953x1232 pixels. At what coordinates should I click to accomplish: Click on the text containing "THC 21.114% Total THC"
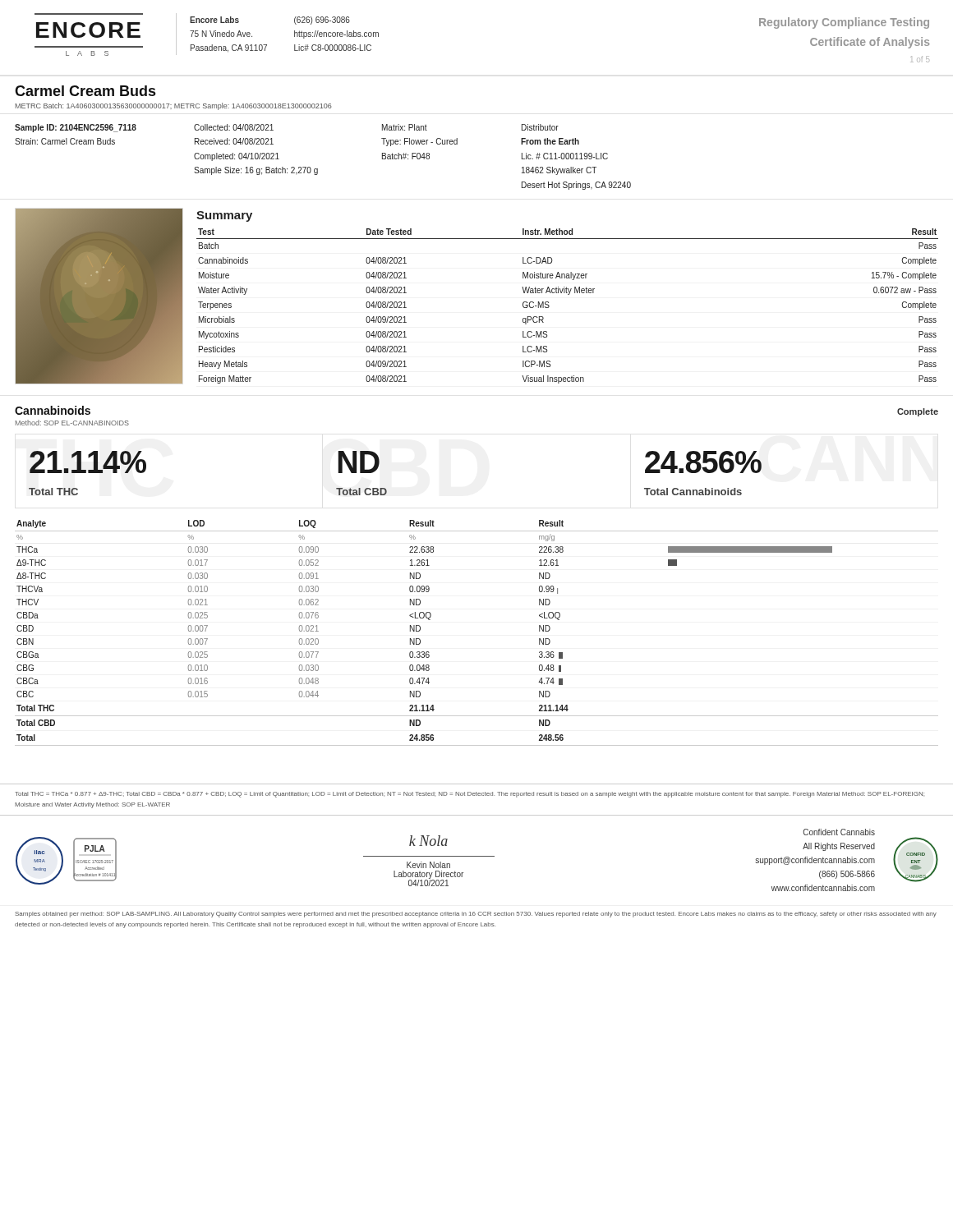click(87, 473)
